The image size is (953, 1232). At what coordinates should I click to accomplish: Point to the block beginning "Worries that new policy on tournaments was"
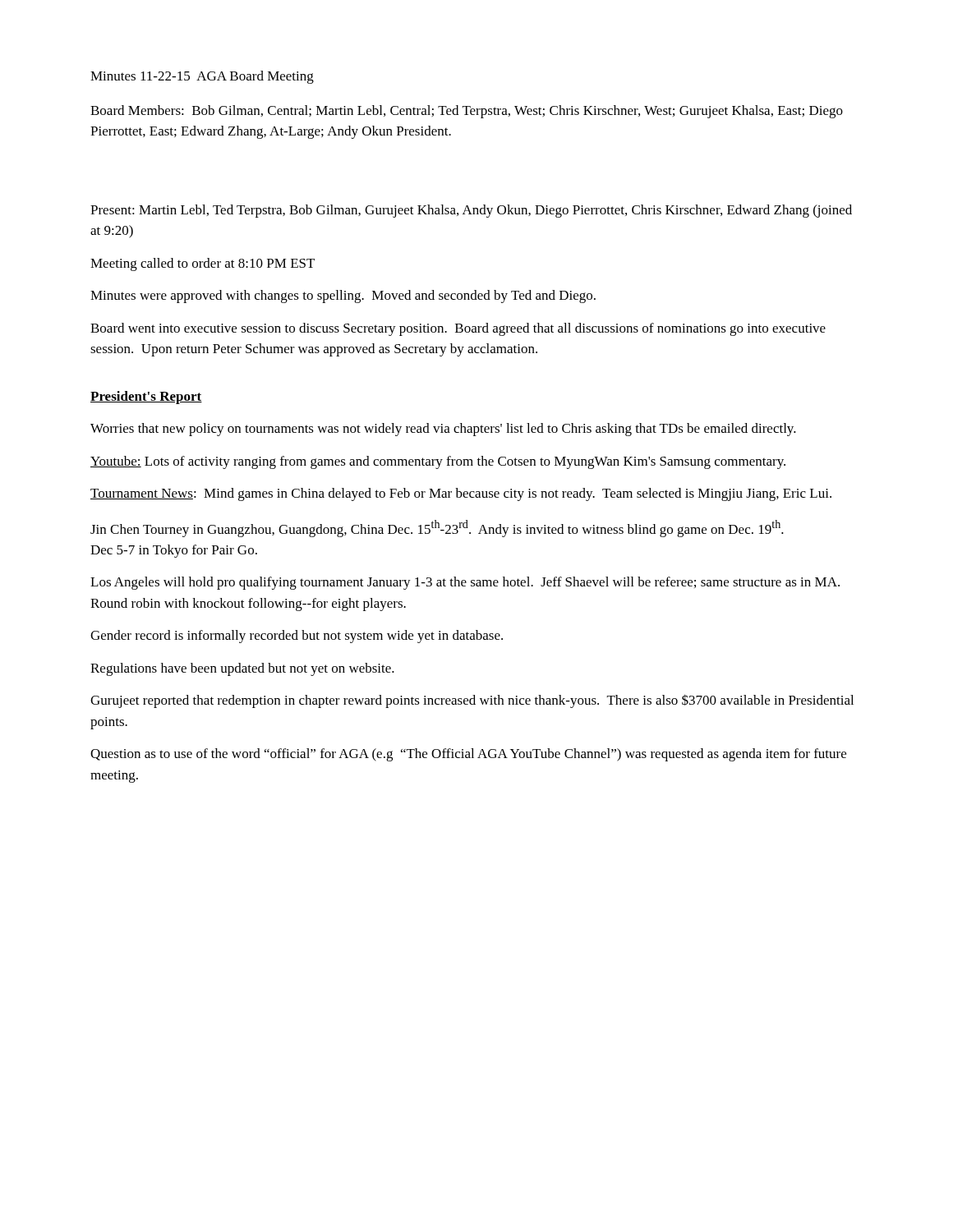pyautogui.click(x=443, y=428)
